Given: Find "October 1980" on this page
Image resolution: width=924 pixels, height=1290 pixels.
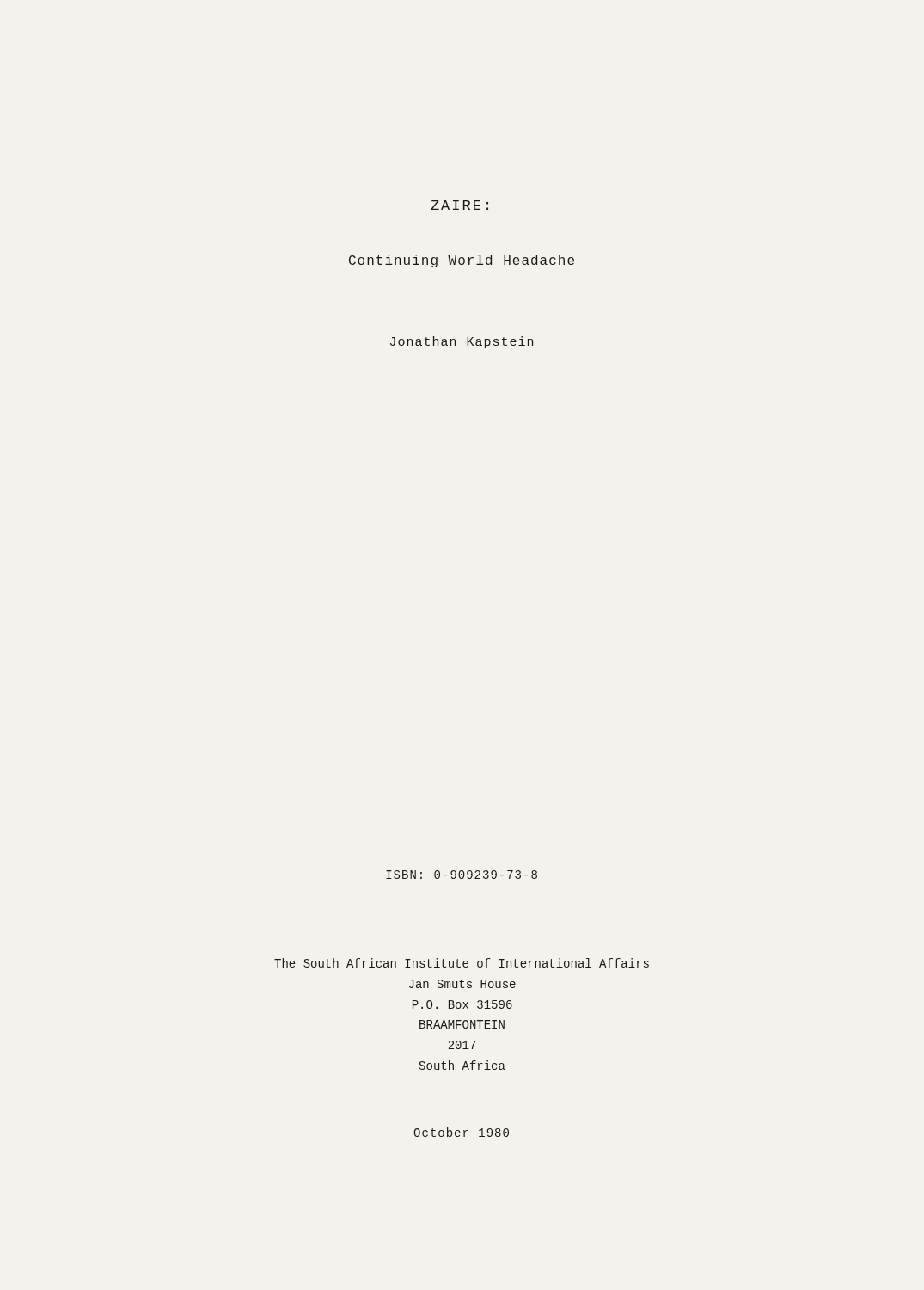Looking at the screenshot, I should [x=462, y=1133].
